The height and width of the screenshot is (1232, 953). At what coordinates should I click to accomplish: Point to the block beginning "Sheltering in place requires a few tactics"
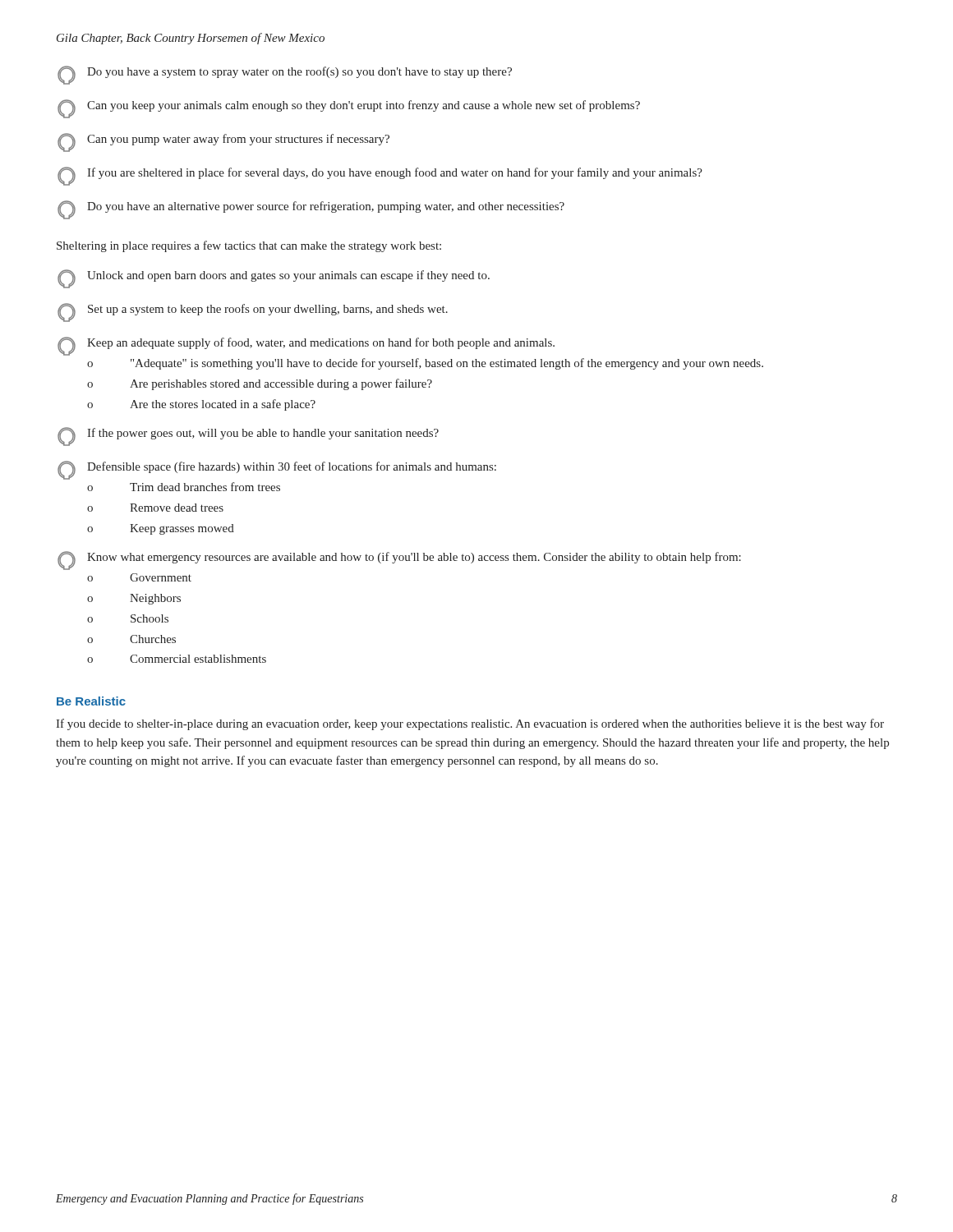point(249,246)
